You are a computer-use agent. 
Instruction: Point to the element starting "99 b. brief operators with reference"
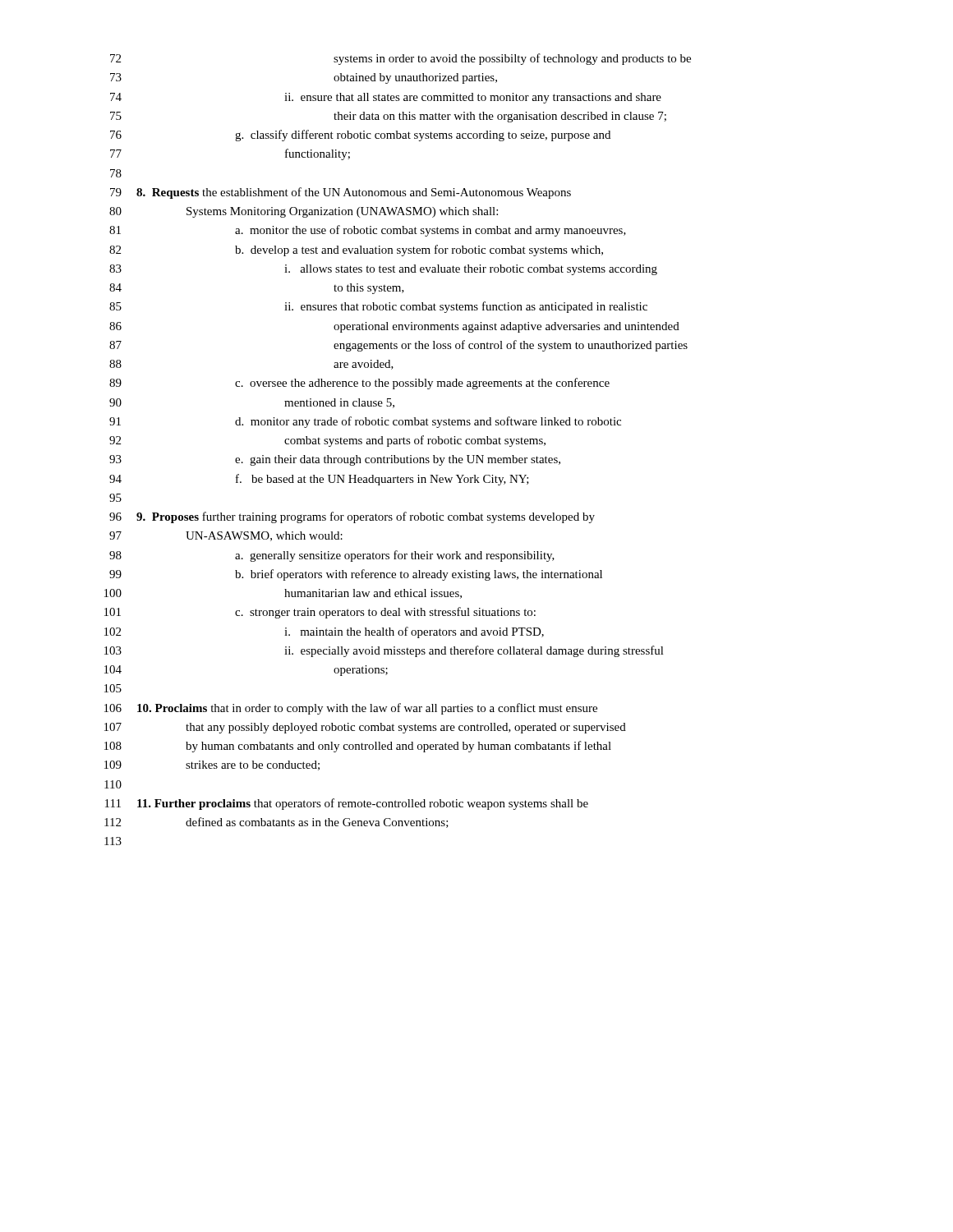(x=476, y=584)
